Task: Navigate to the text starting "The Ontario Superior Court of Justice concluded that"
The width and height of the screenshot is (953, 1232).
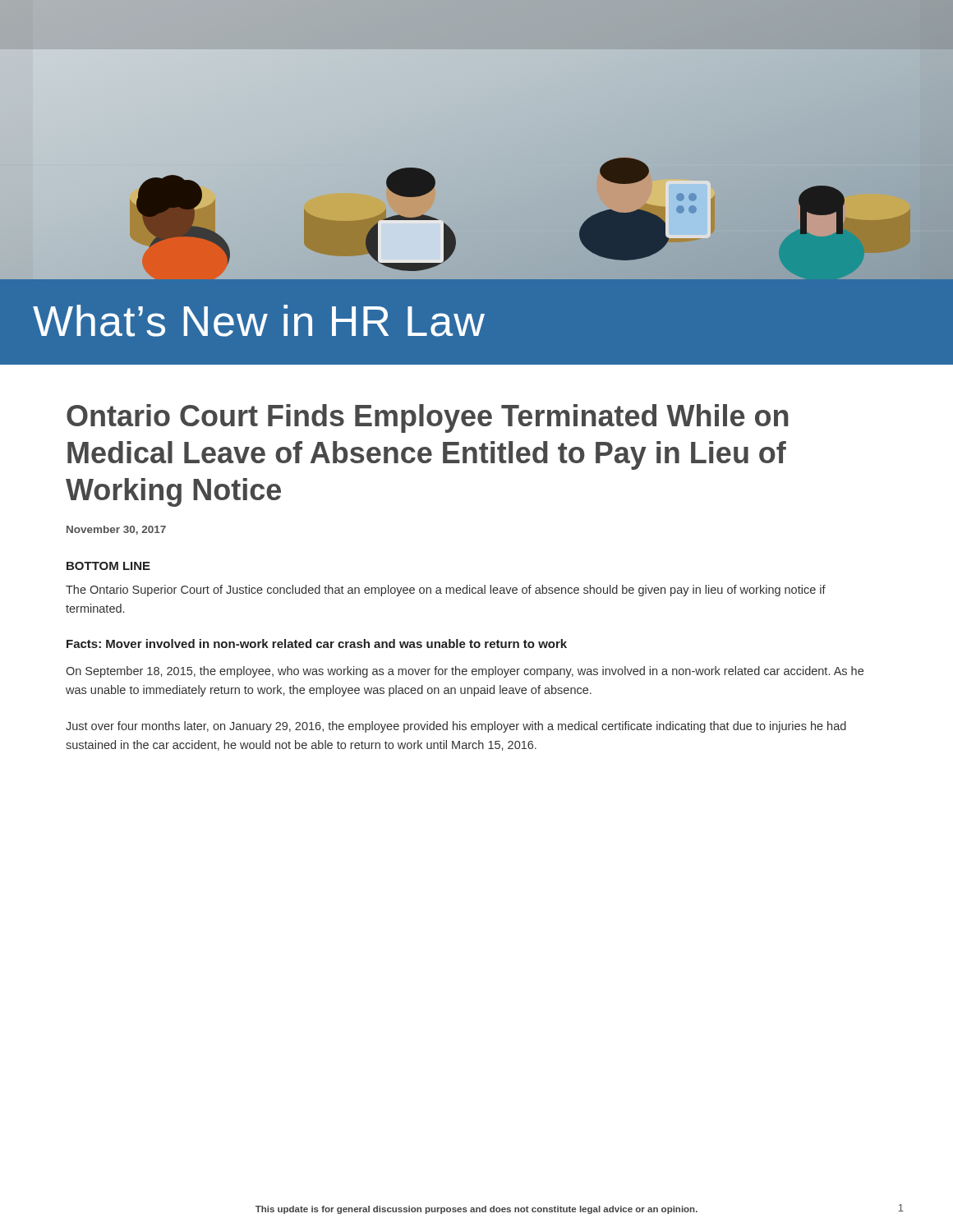Action: 476,600
